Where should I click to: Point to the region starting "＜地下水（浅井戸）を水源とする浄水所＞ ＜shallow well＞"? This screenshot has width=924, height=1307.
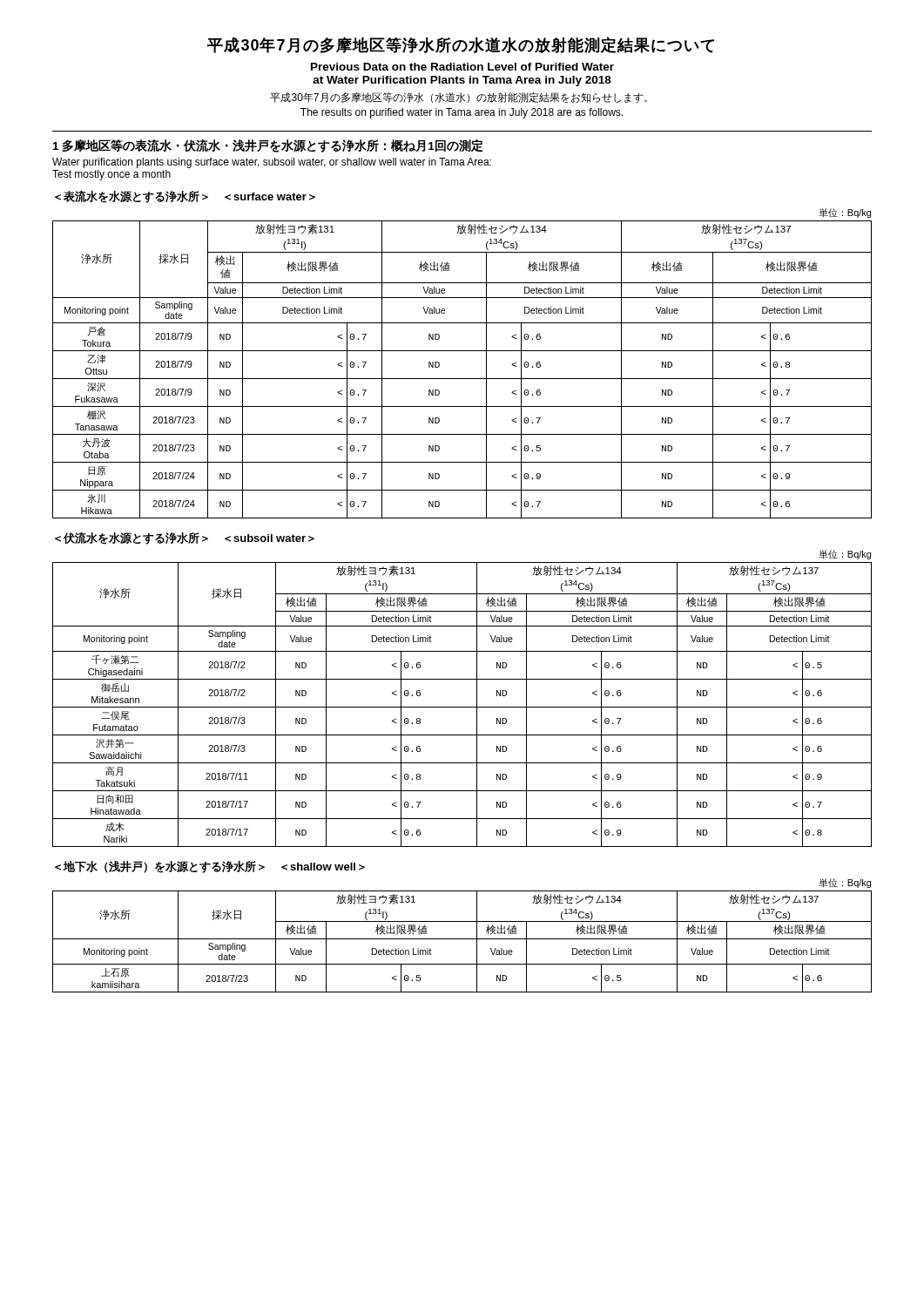coord(210,866)
